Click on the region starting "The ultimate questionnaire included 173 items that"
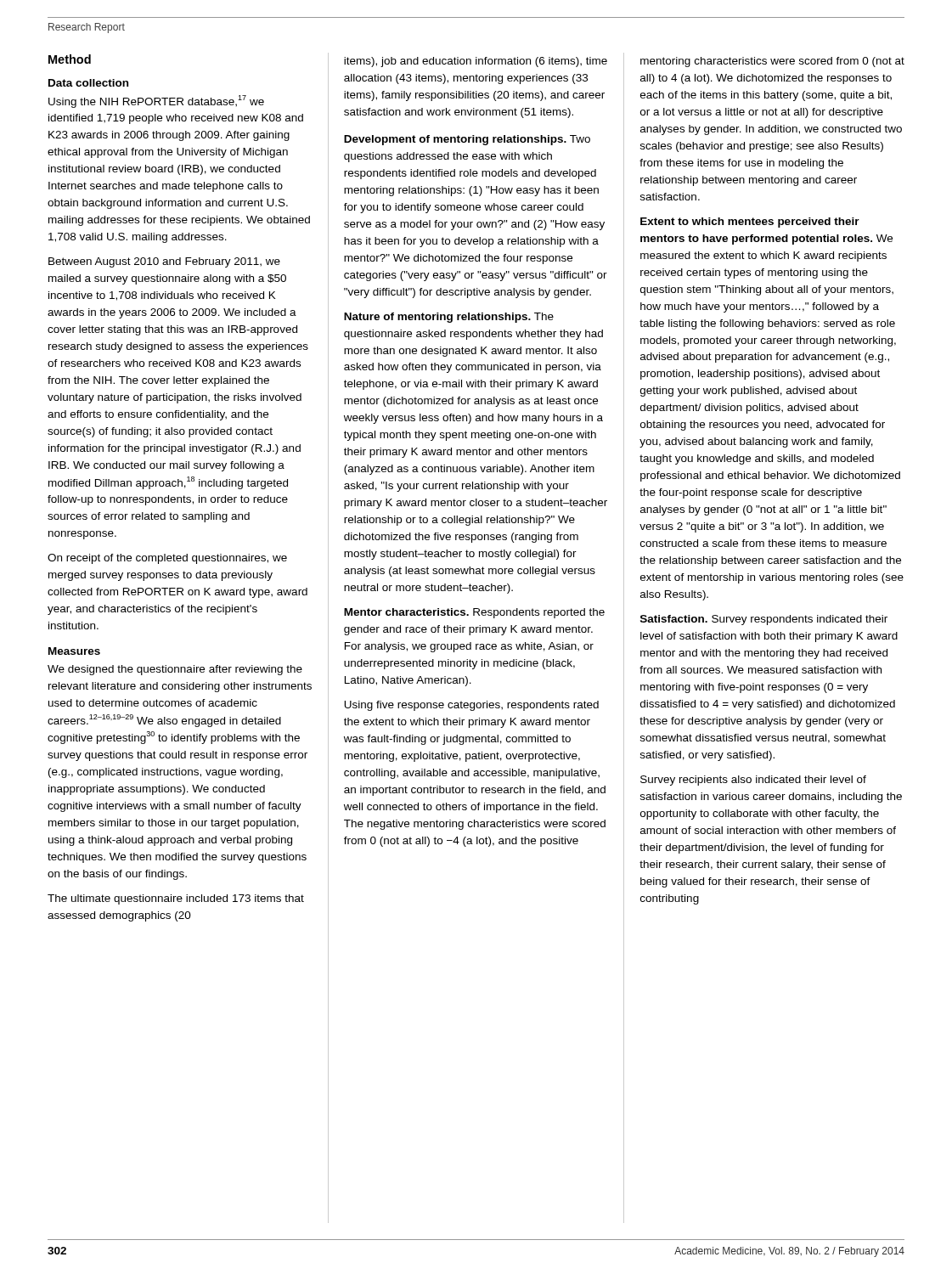 180,907
